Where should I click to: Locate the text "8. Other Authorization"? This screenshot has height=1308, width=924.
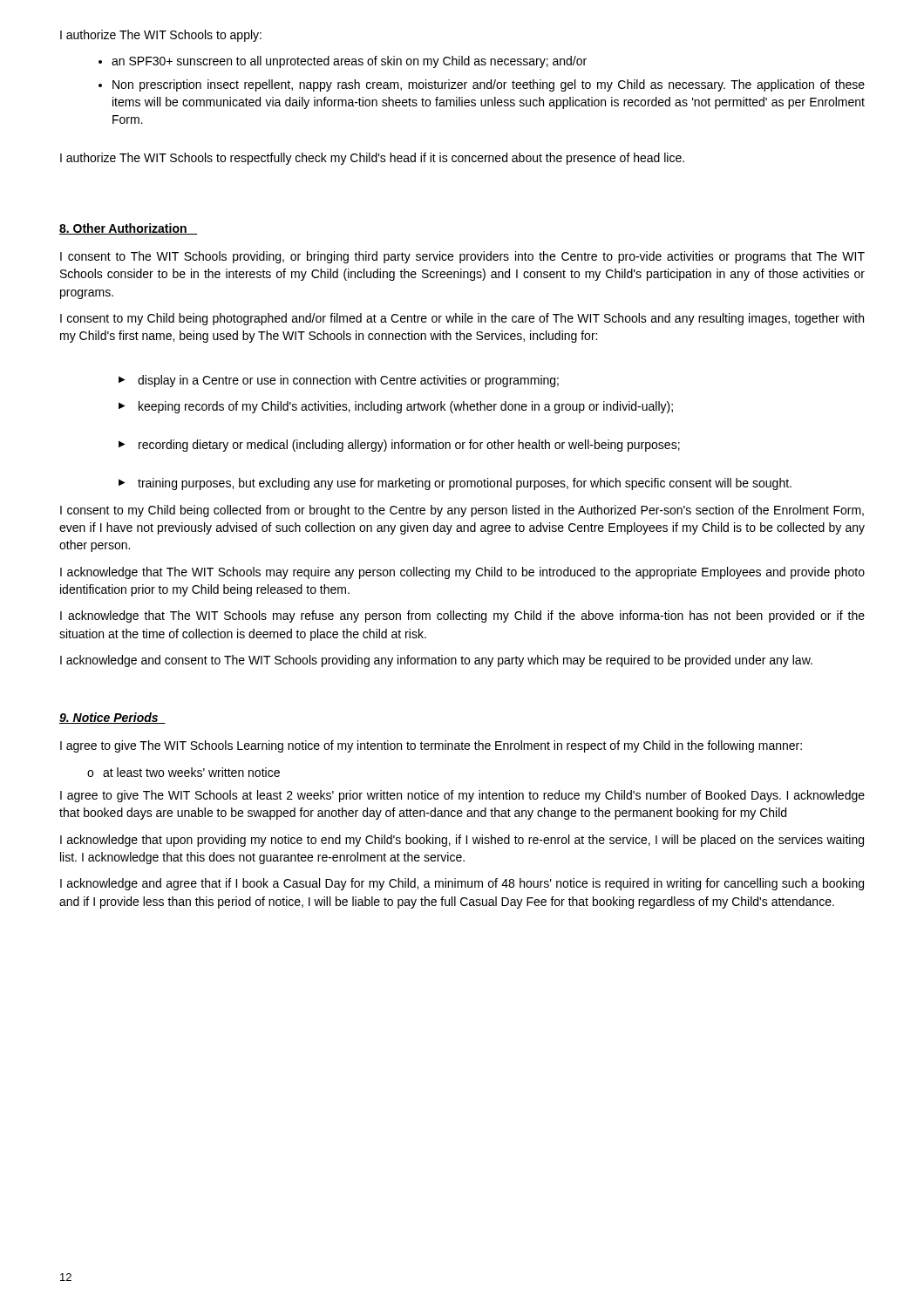[128, 229]
